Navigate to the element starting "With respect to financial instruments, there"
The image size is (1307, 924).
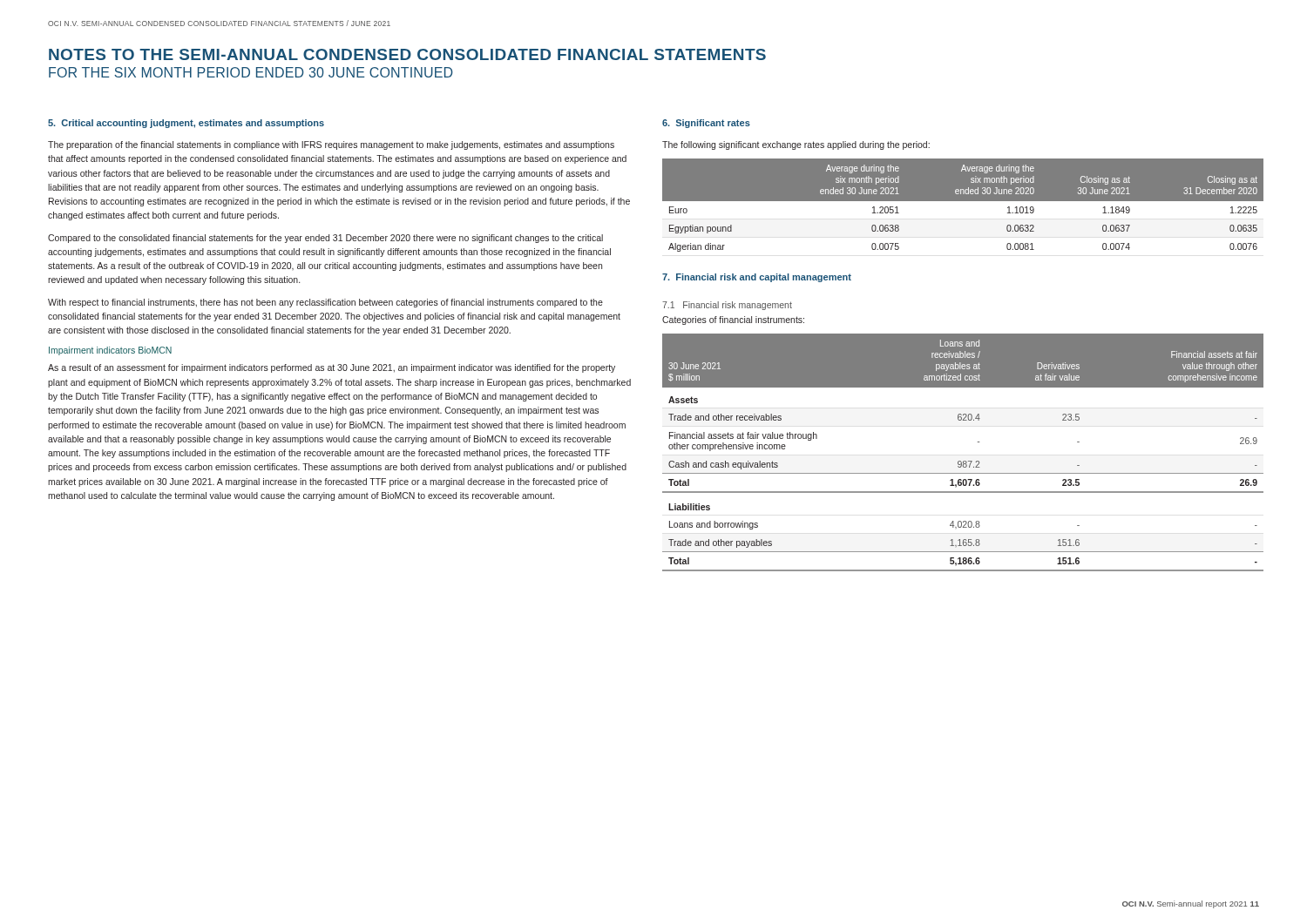334,316
